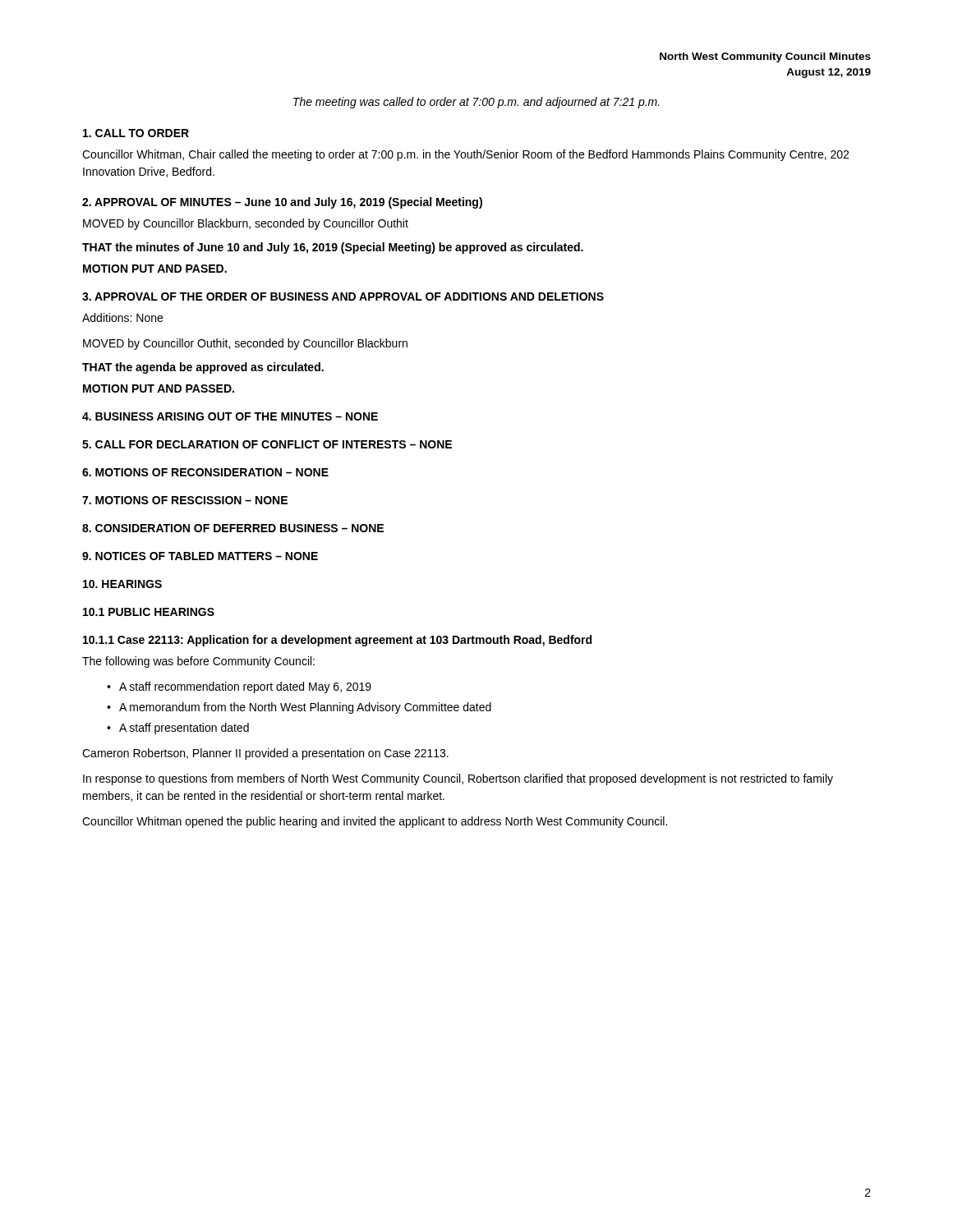Select the text containing "MOTION PUT AND PASSED."

point(159,388)
